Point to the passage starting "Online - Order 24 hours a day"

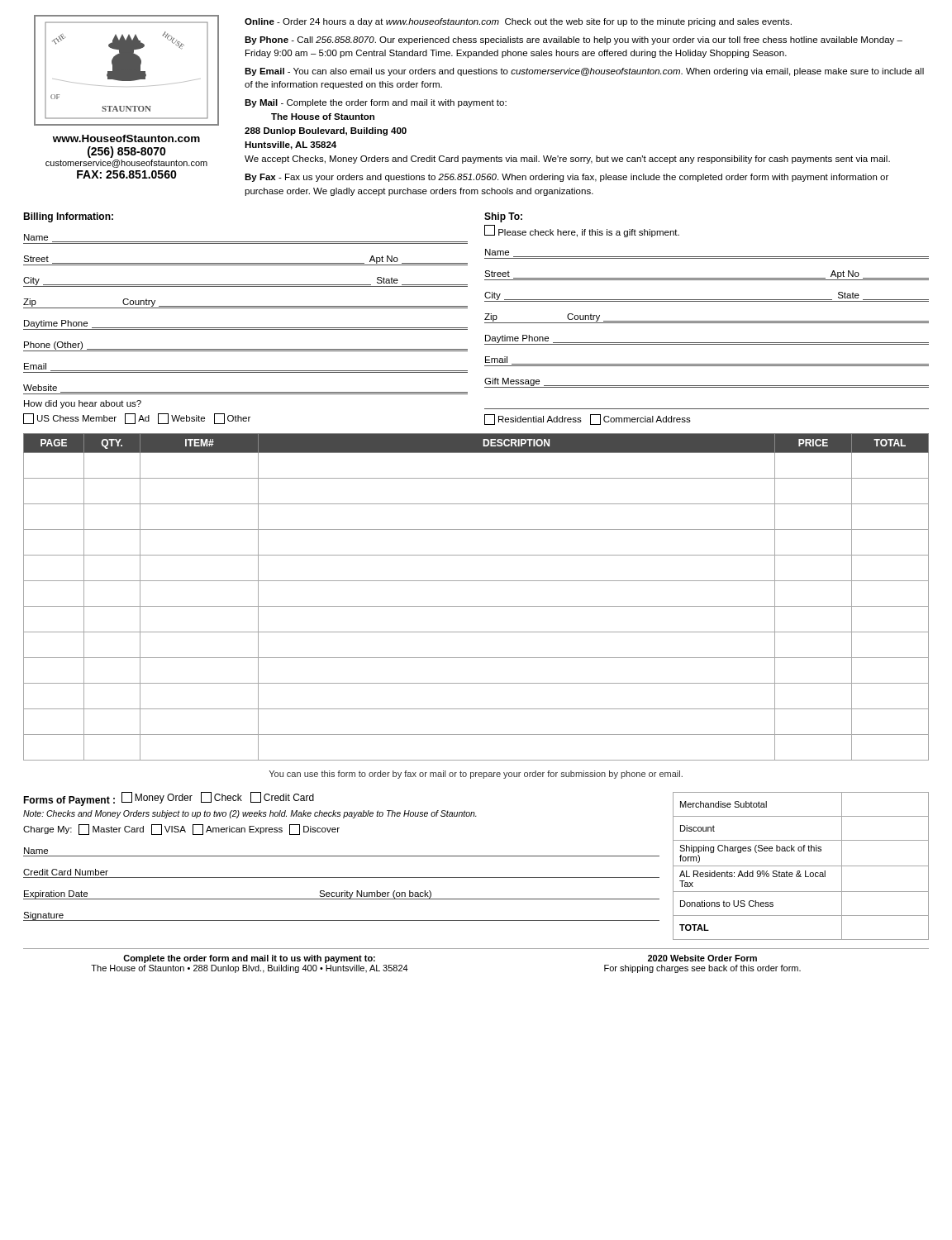[519, 21]
